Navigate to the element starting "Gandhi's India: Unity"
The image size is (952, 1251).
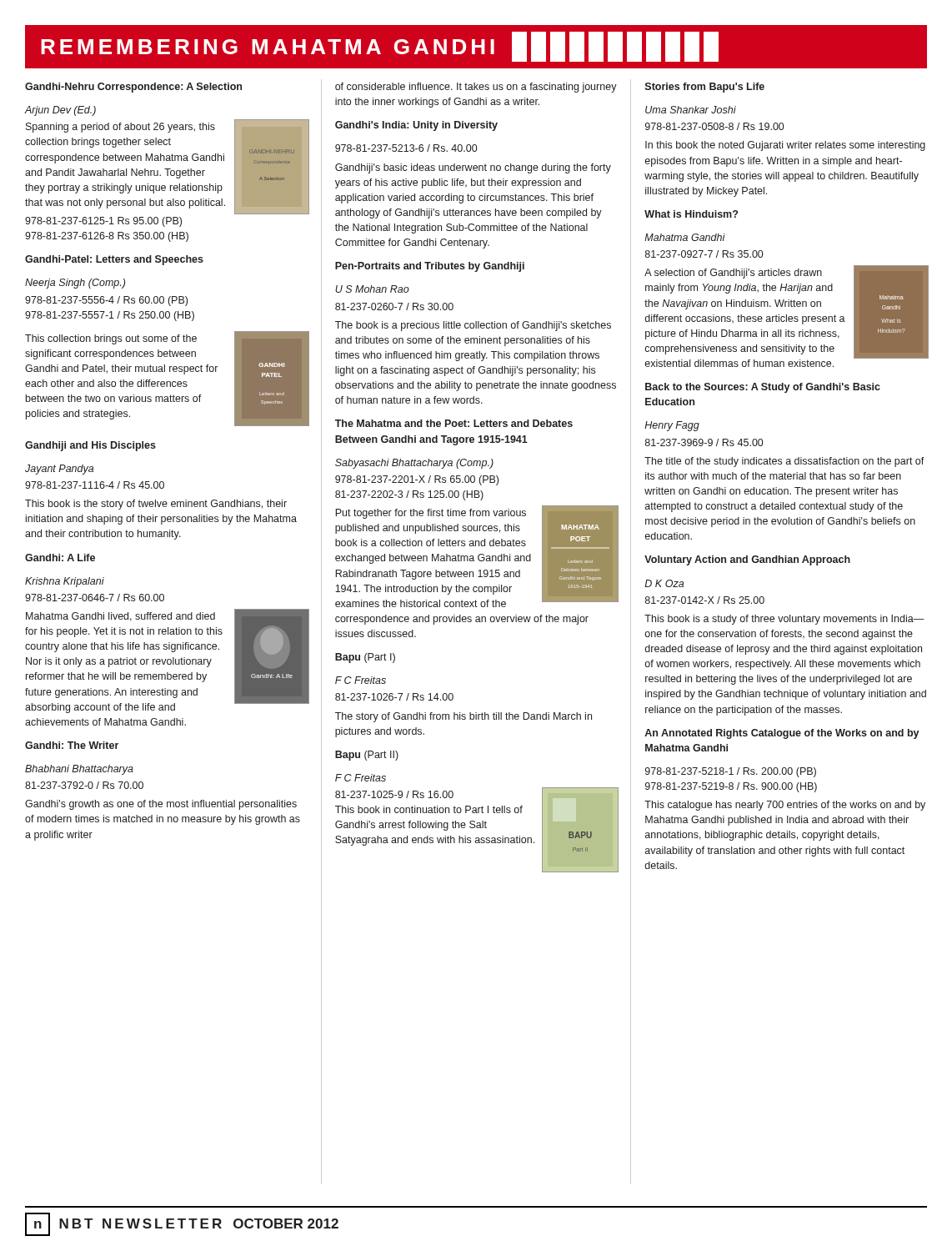pyautogui.click(x=476, y=125)
